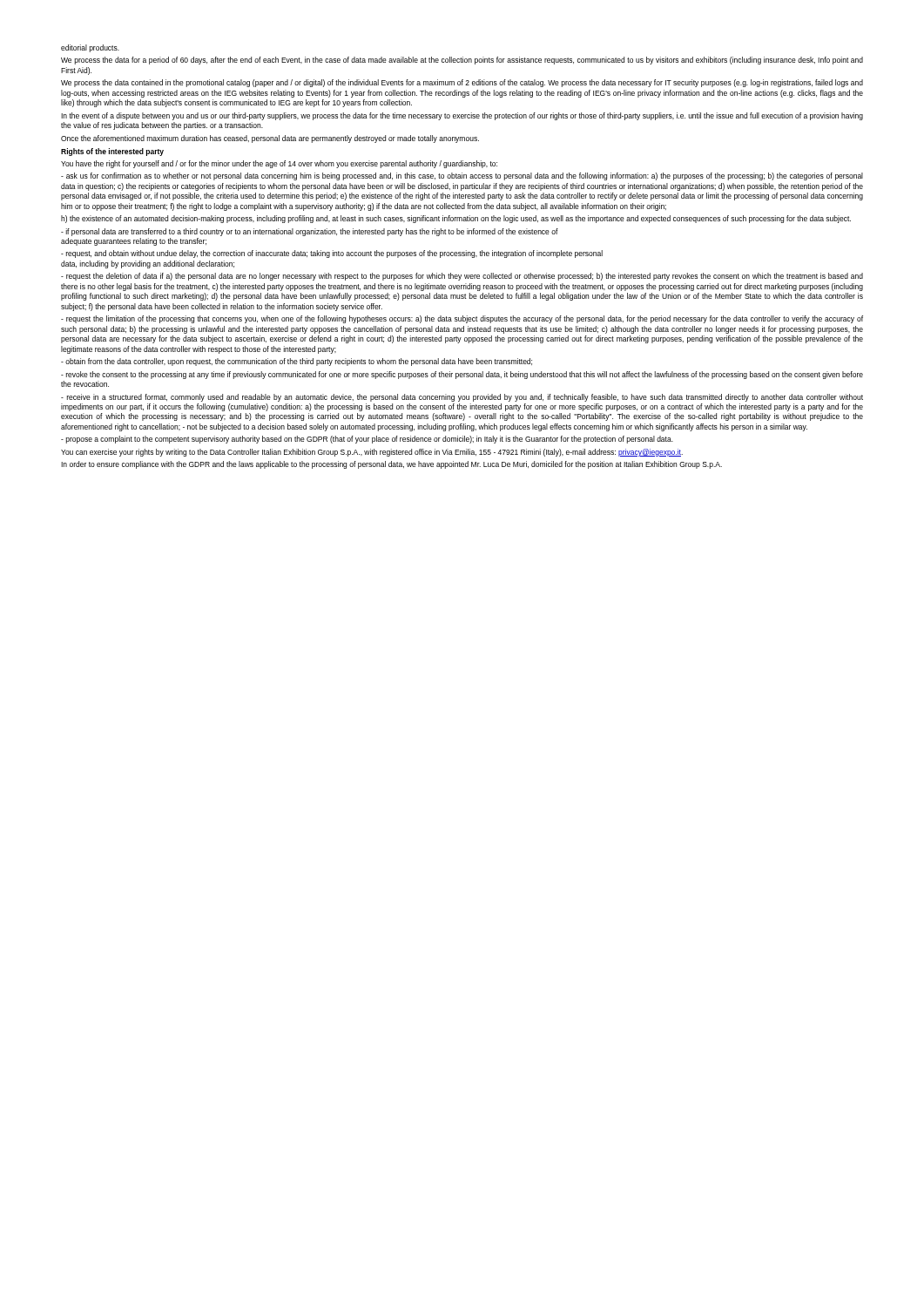Find the text block that reads "h) the existence of an automated decision-making"
Image resolution: width=924 pixels, height=1307 pixels.
click(x=456, y=219)
